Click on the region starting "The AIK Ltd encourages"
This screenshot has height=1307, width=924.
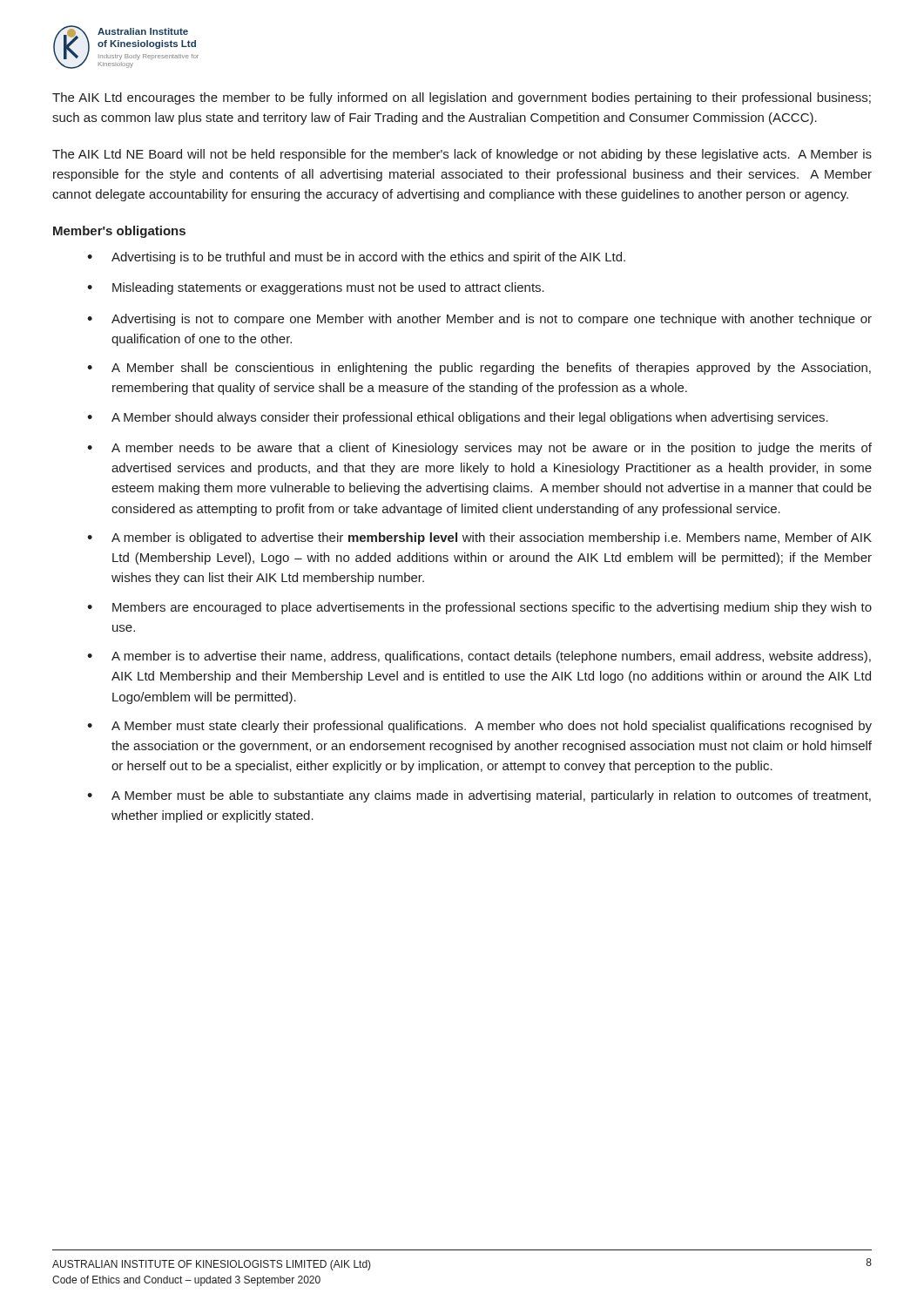point(462,107)
